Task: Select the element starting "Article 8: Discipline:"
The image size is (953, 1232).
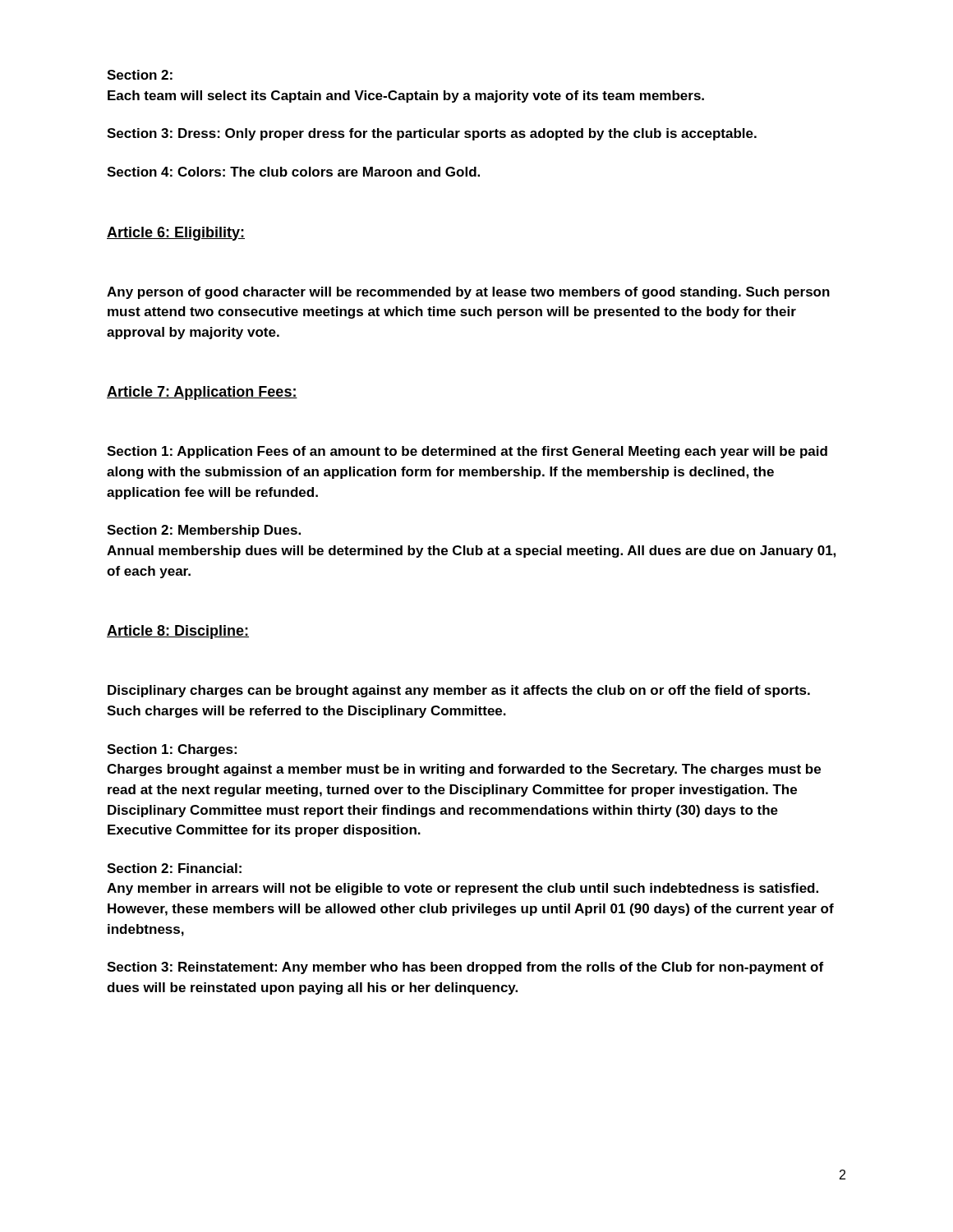Action: coord(178,632)
